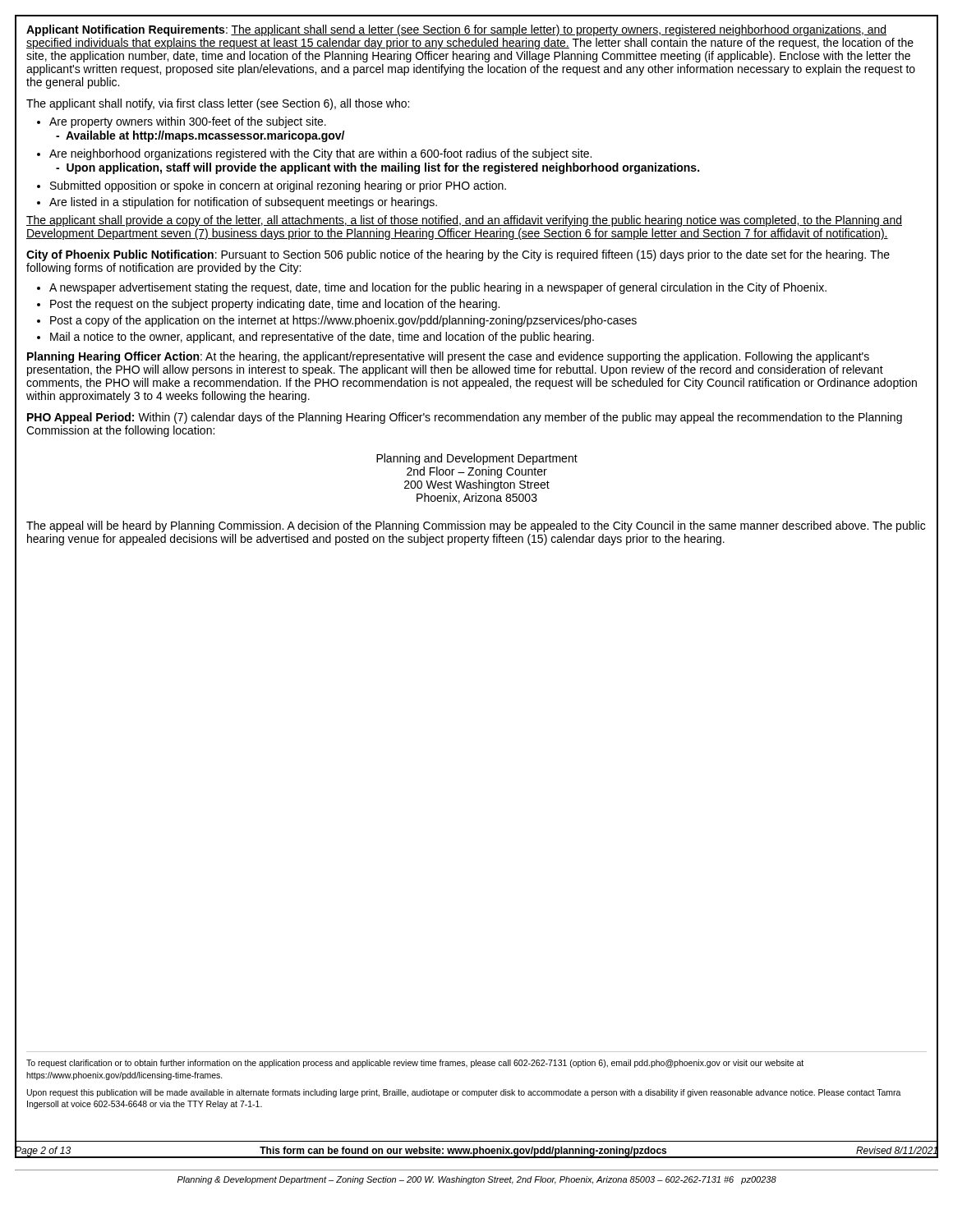Viewport: 953px width, 1232px height.
Task: Click on the region starting "Are listed in"
Action: point(244,202)
